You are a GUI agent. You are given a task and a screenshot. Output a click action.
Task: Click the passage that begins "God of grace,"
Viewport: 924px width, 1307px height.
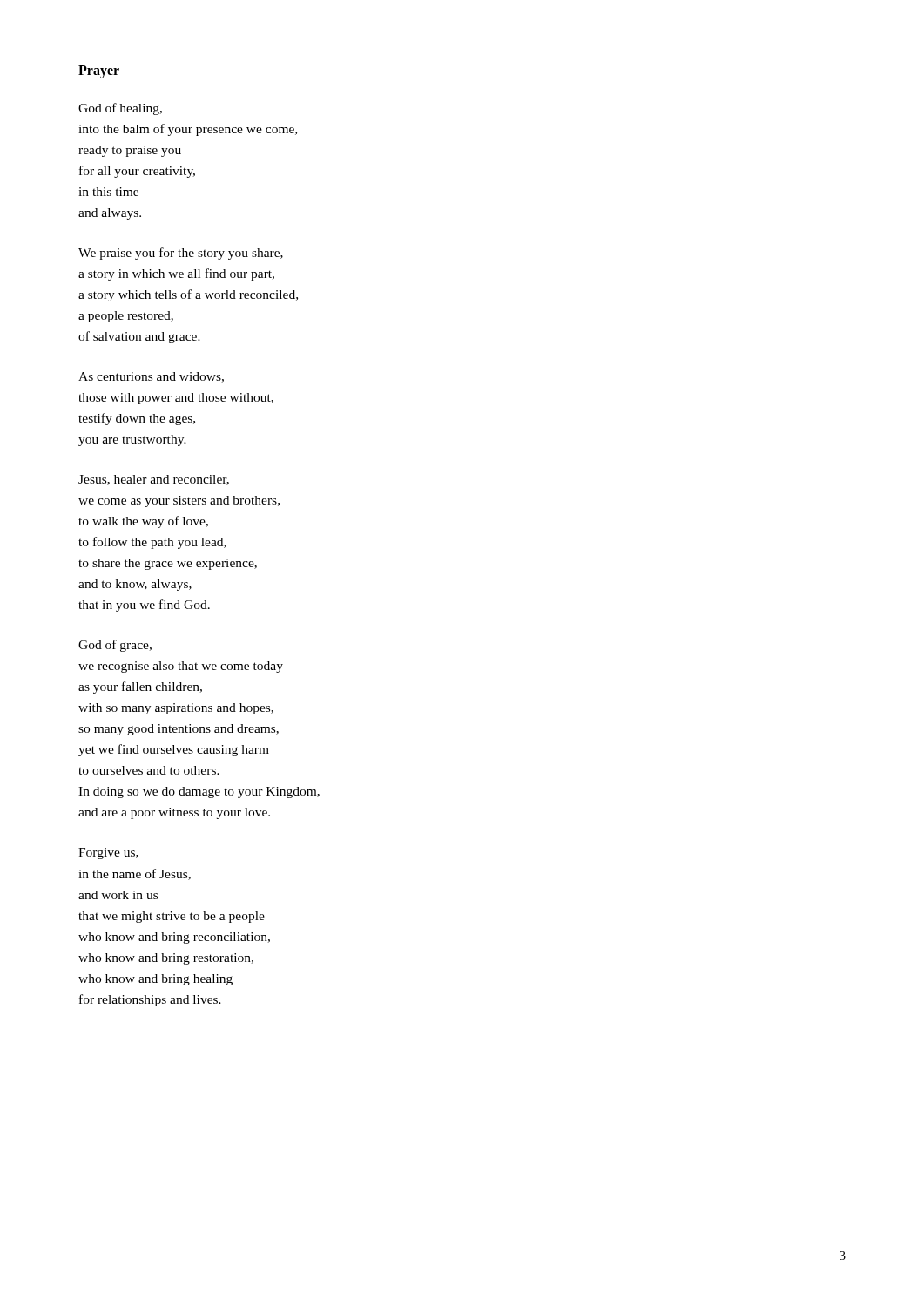199,728
